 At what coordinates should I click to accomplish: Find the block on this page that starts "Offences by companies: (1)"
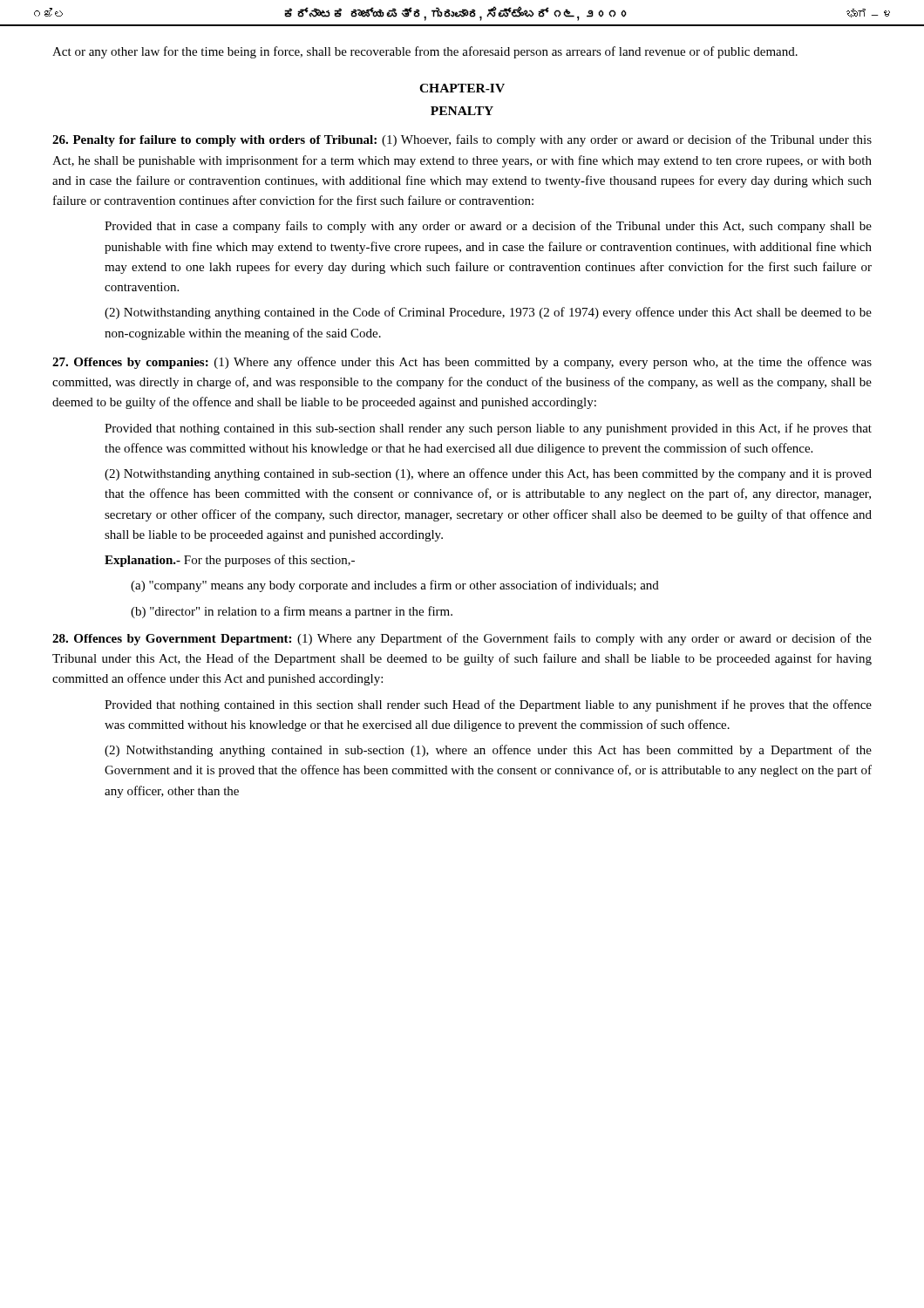462,383
